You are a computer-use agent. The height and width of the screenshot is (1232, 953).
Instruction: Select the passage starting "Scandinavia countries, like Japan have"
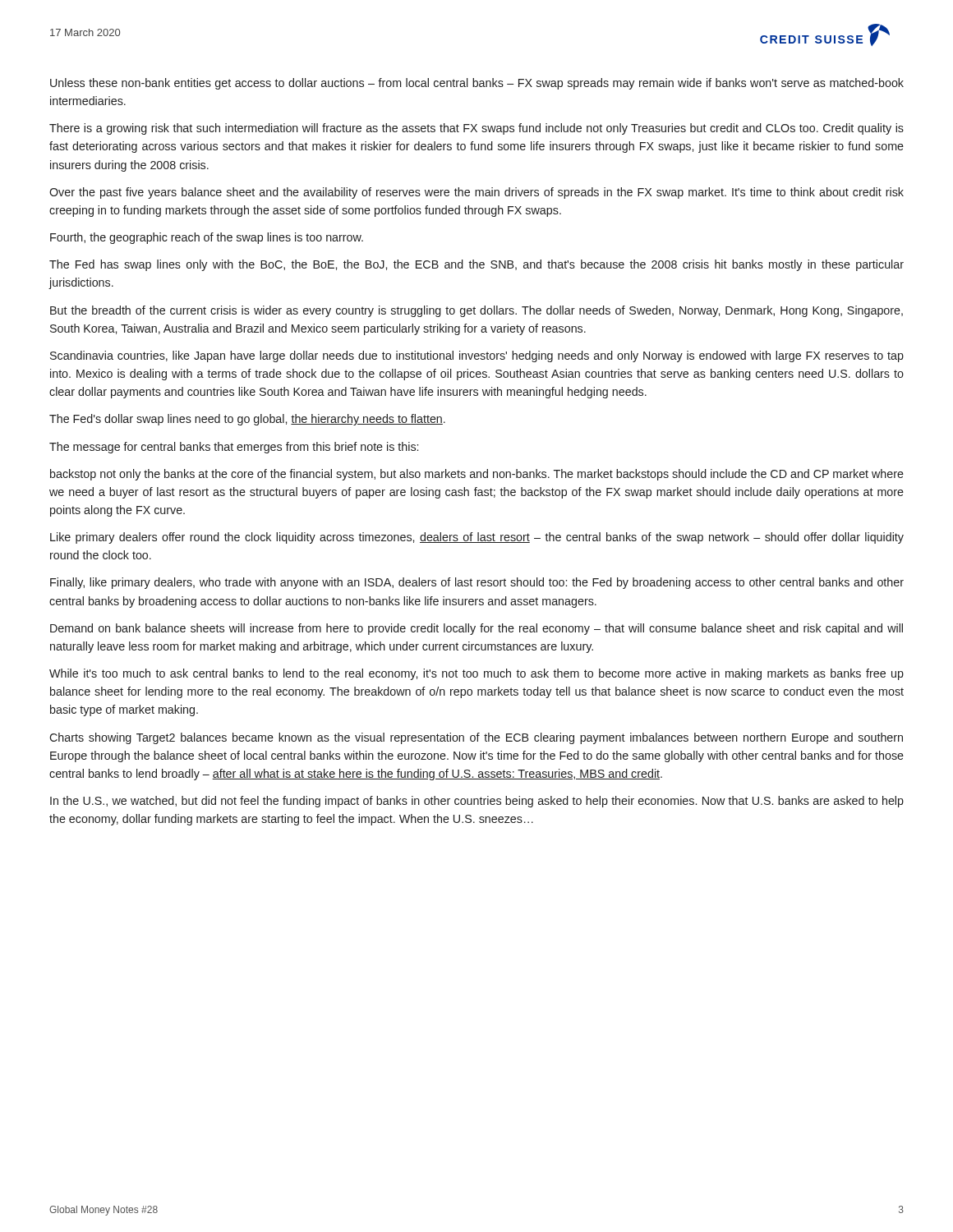coord(476,374)
